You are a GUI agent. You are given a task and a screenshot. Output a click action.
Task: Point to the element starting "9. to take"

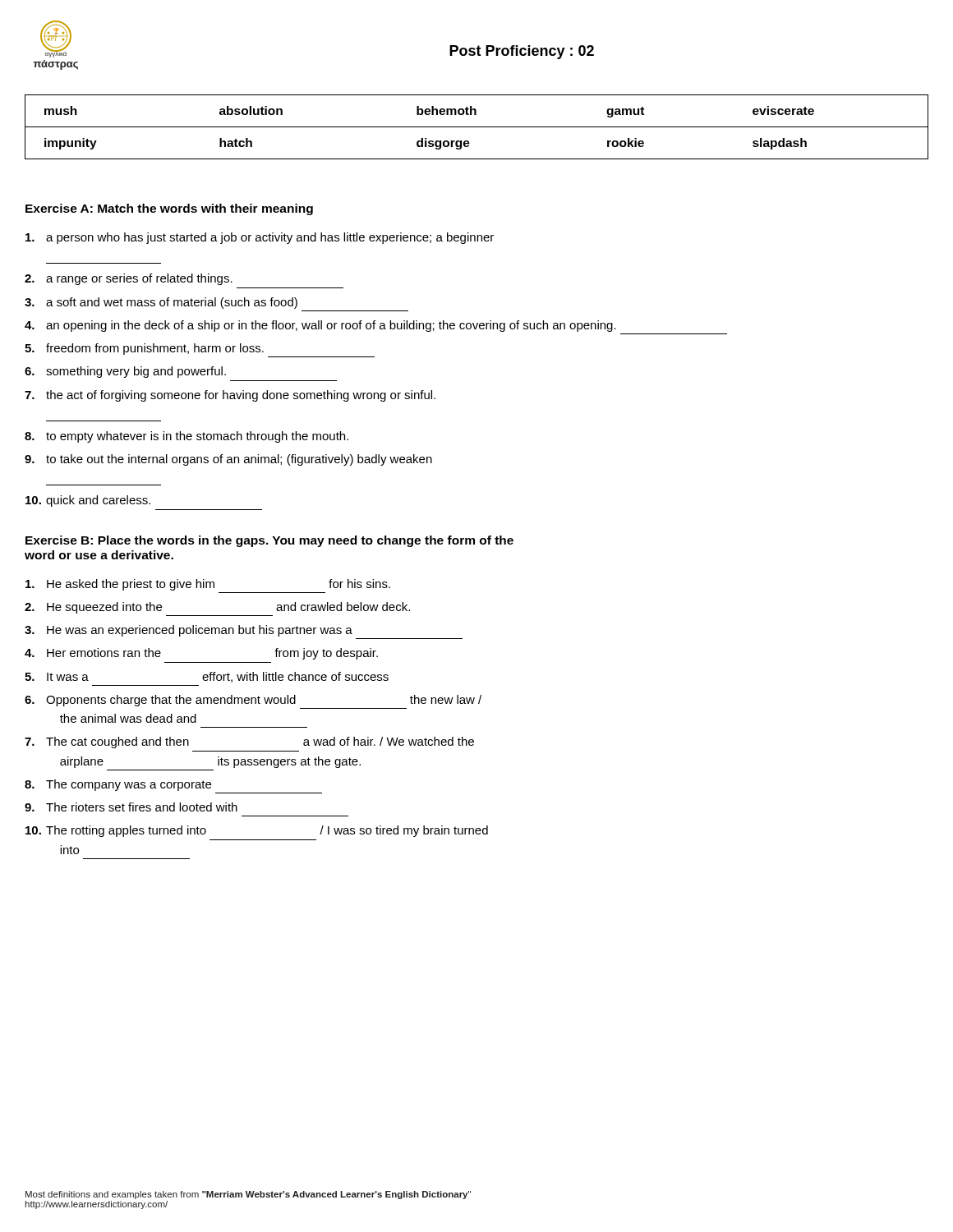tap(228, 460)
